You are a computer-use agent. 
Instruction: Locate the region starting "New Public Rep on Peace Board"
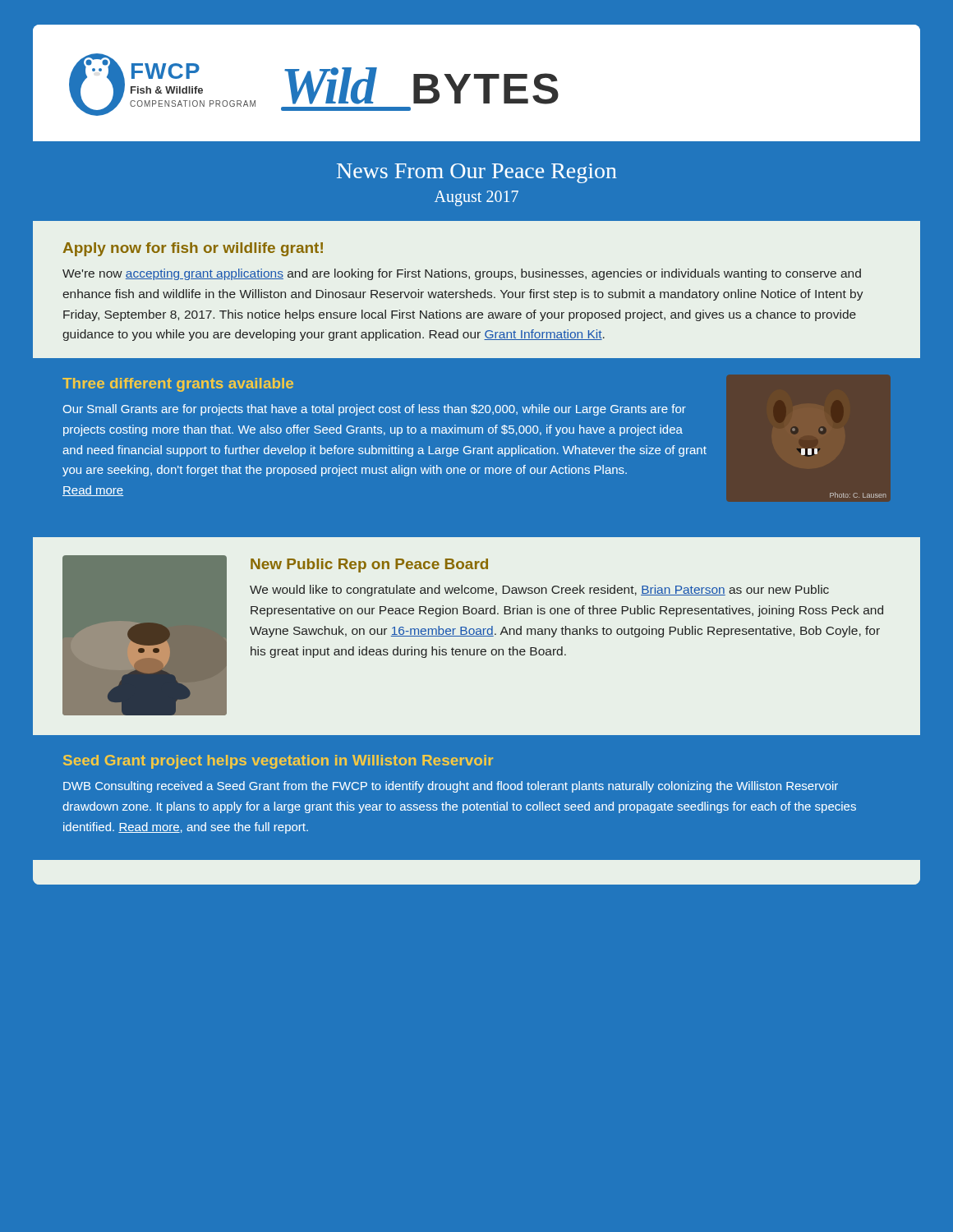(369, 565)
